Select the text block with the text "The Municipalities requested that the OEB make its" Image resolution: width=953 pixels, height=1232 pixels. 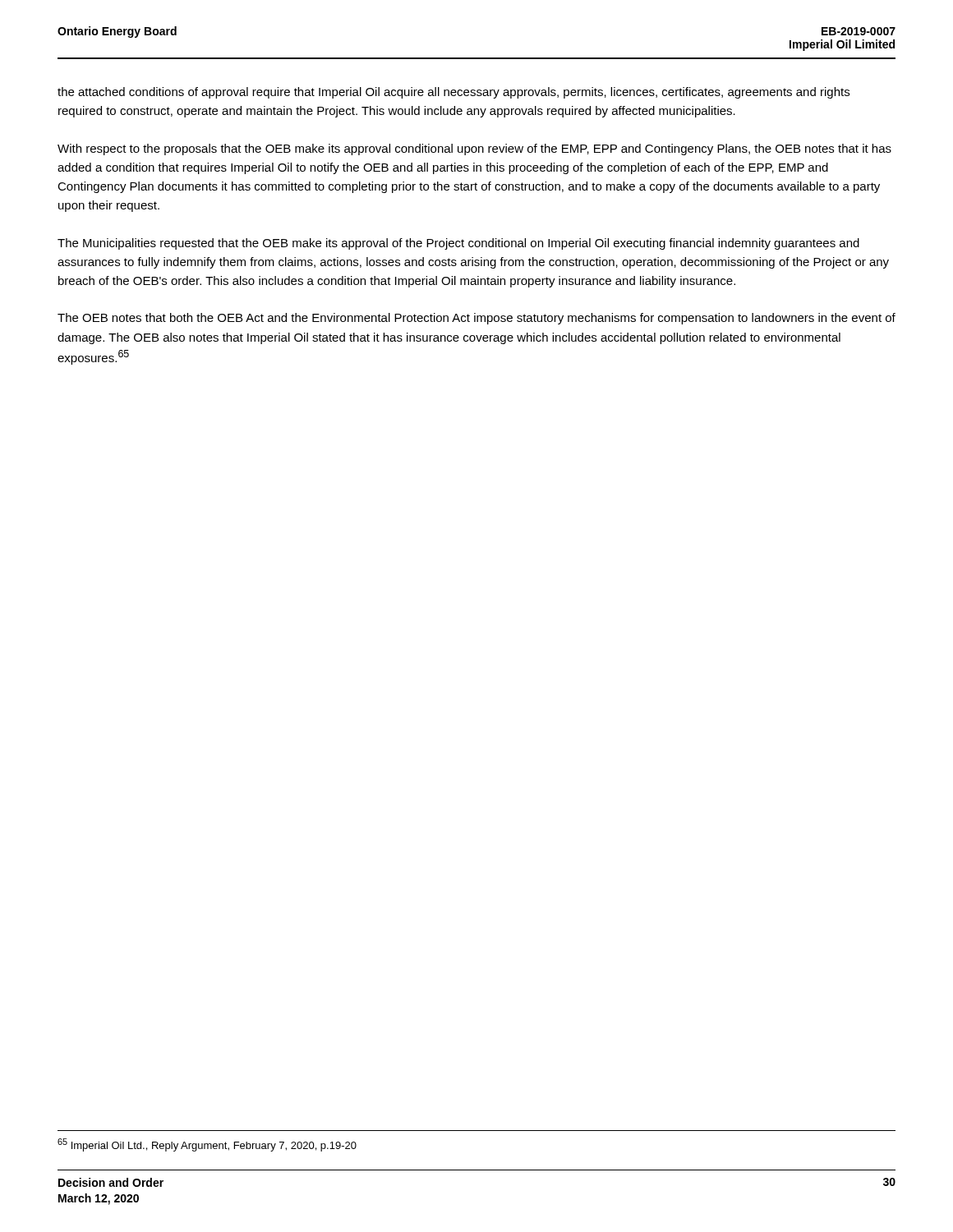(x=476, y=261)
